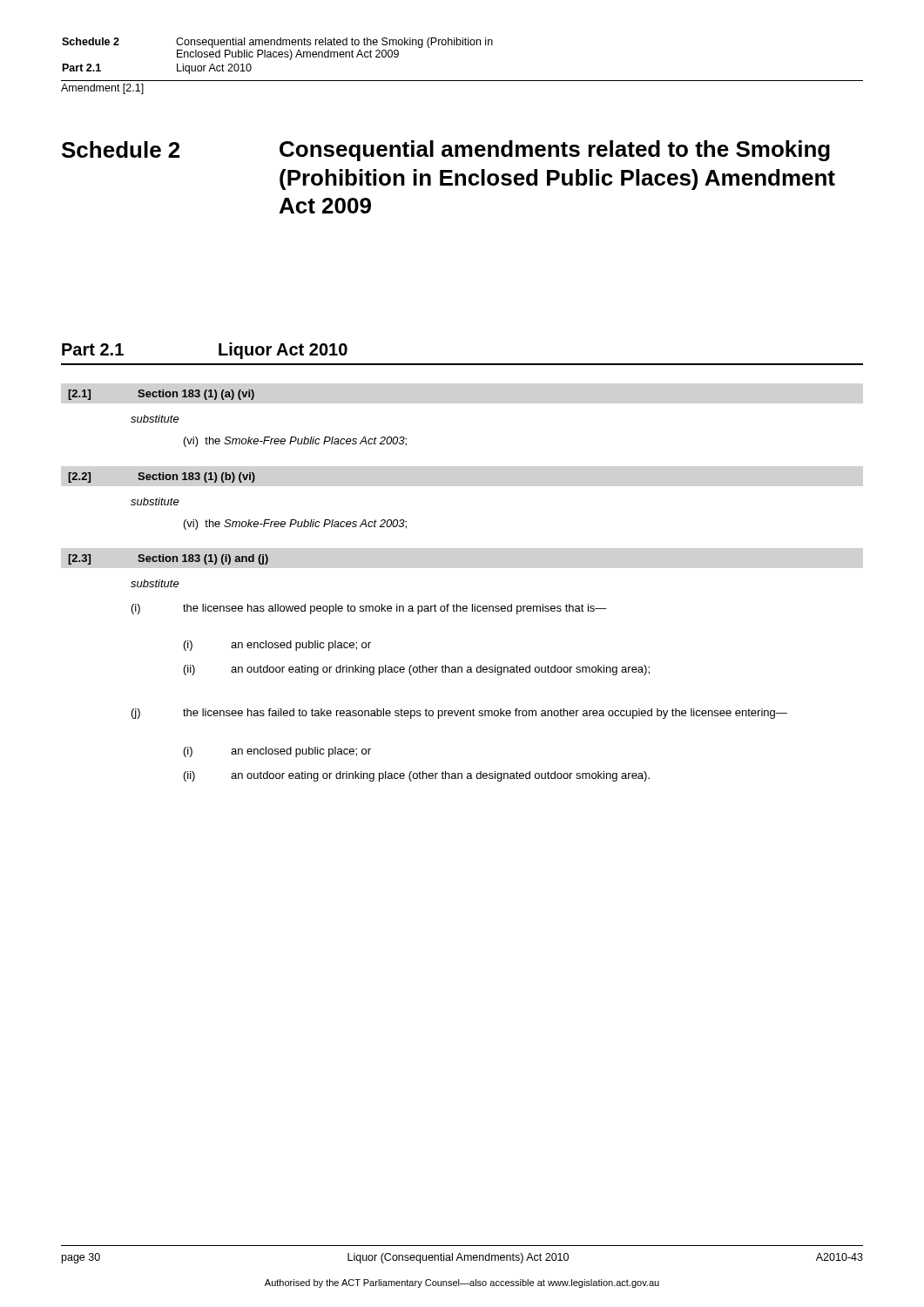Find the text block starting "[2.2] Section 183"
Image resolution: width=924 pixels, height=1307 pixels.
[162, 476]
